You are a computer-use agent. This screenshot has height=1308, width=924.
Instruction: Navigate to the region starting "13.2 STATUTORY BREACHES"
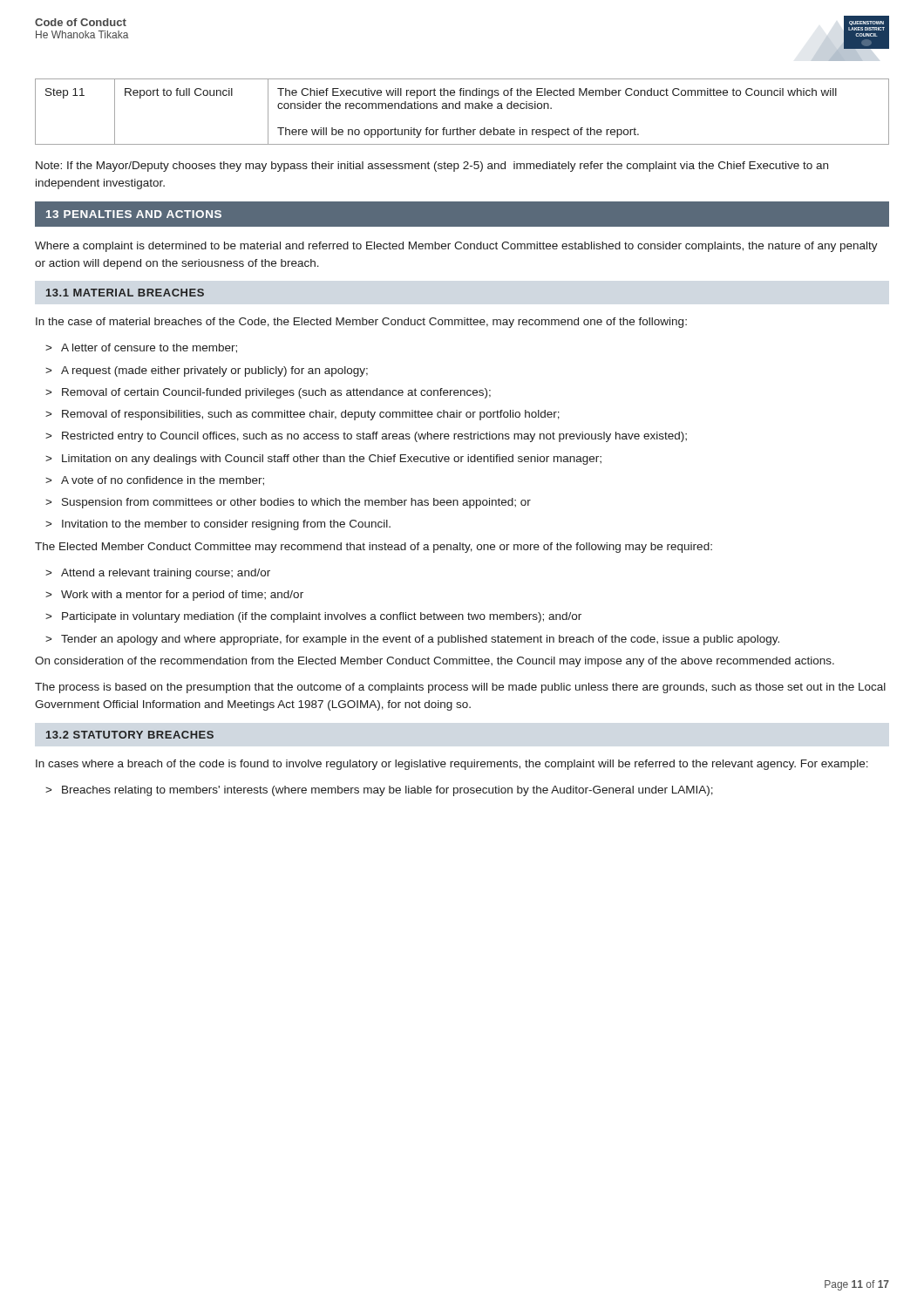coord(130,734)
